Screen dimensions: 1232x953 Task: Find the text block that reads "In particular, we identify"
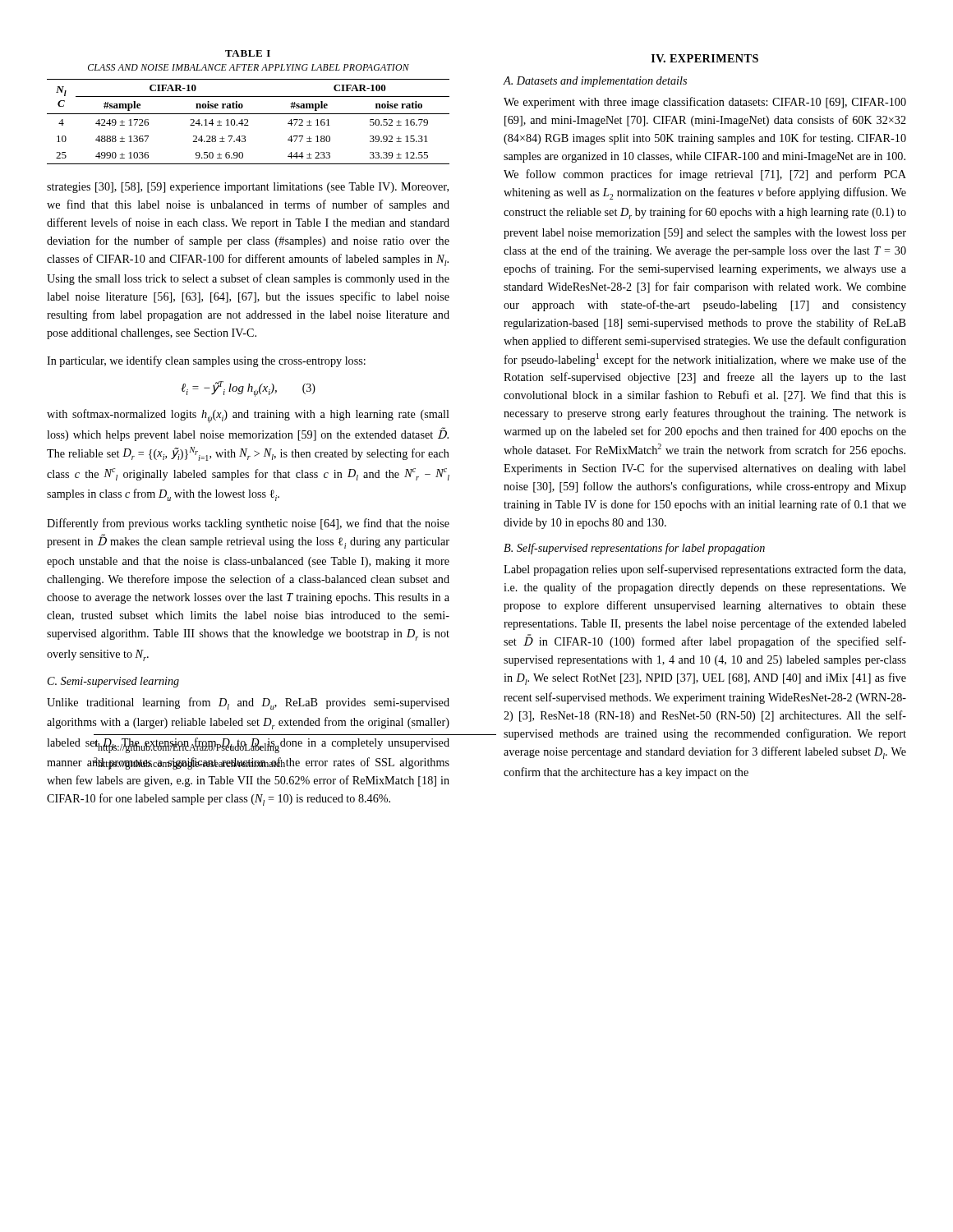click(206, 361)
